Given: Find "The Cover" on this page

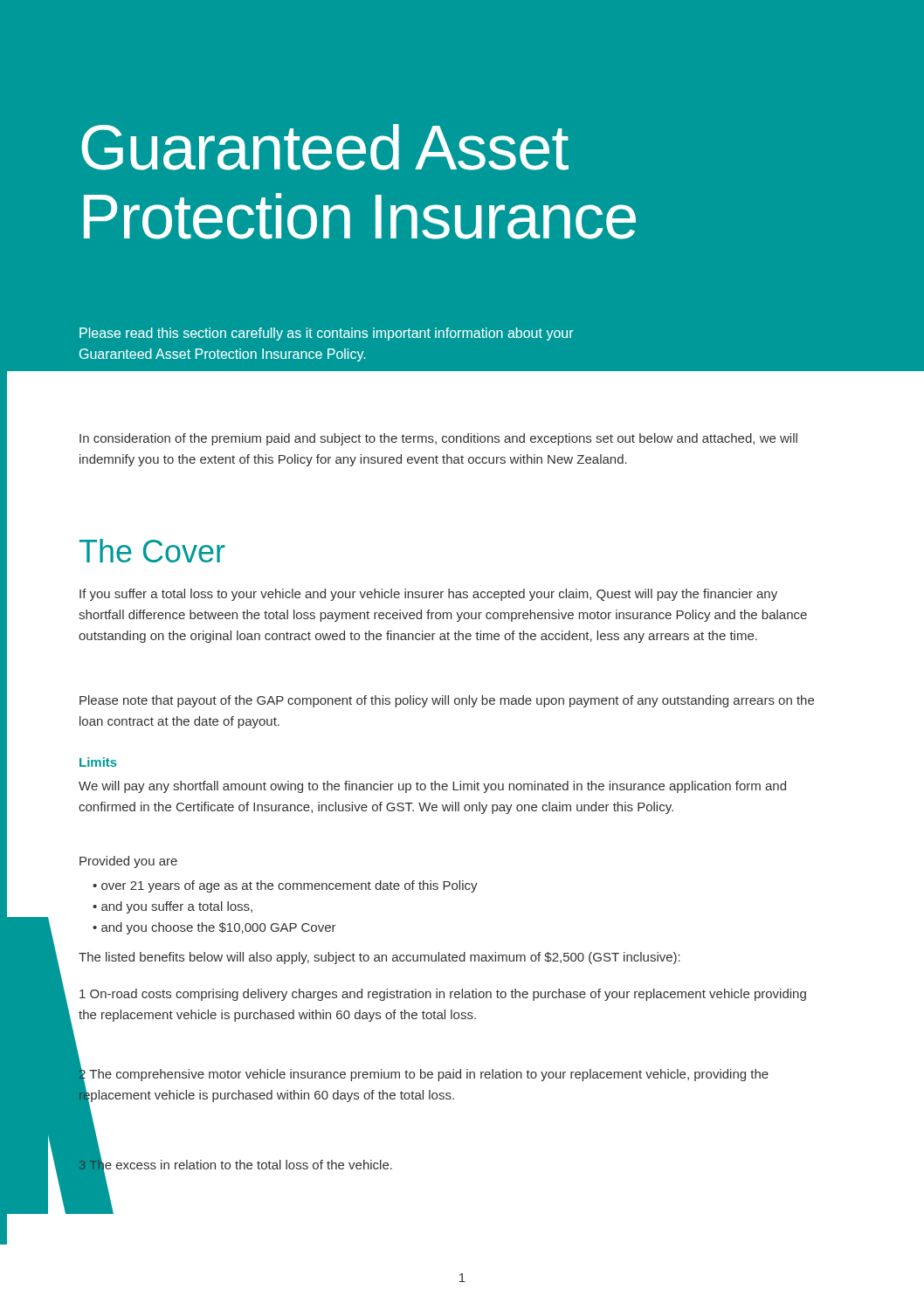Looking at the screenshot, I should (x=152, y=552).
